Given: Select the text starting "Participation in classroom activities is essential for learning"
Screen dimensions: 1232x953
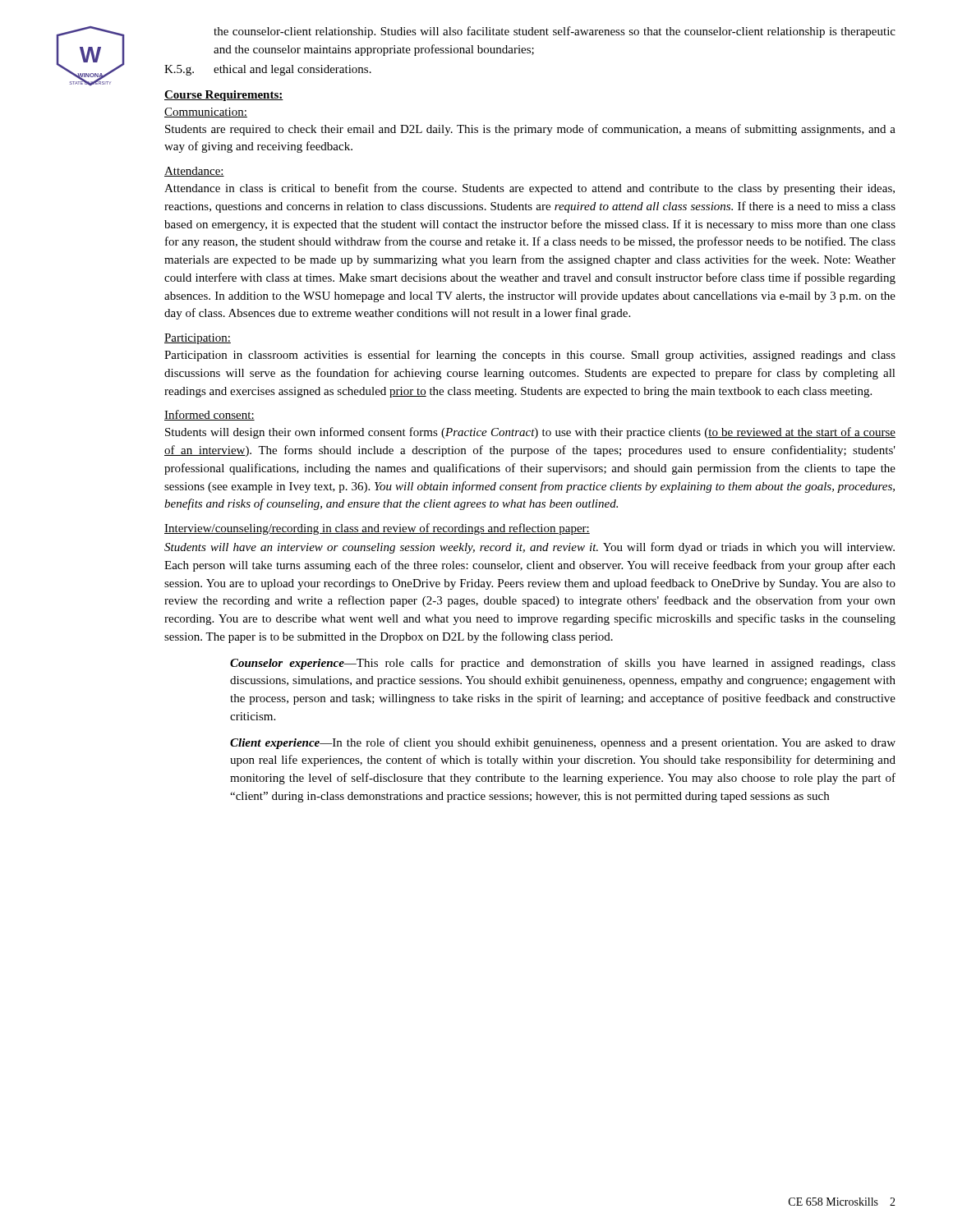Looking at the screenshot, I should [x=530, y=373].
